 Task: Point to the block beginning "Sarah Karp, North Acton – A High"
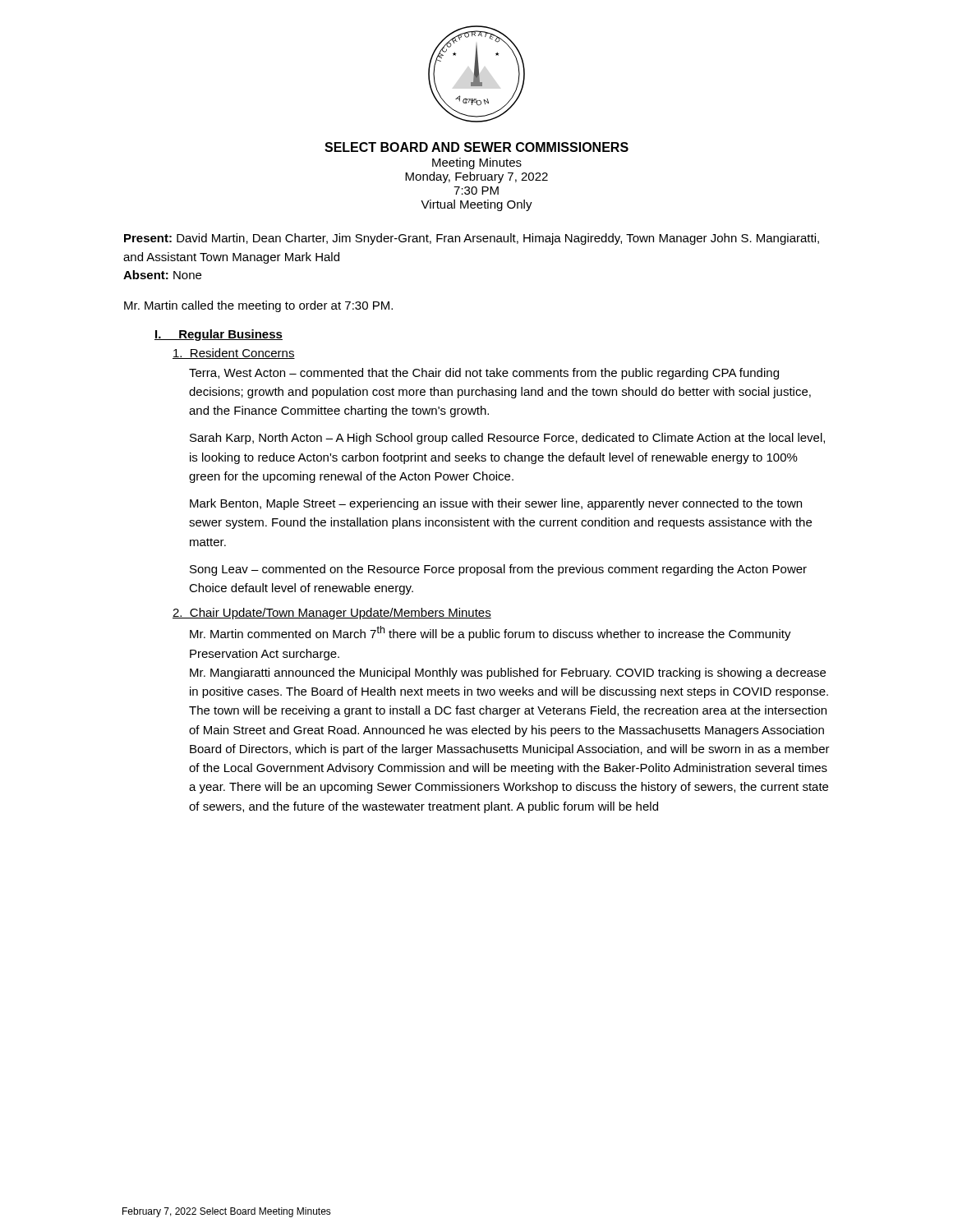point(508,457)
